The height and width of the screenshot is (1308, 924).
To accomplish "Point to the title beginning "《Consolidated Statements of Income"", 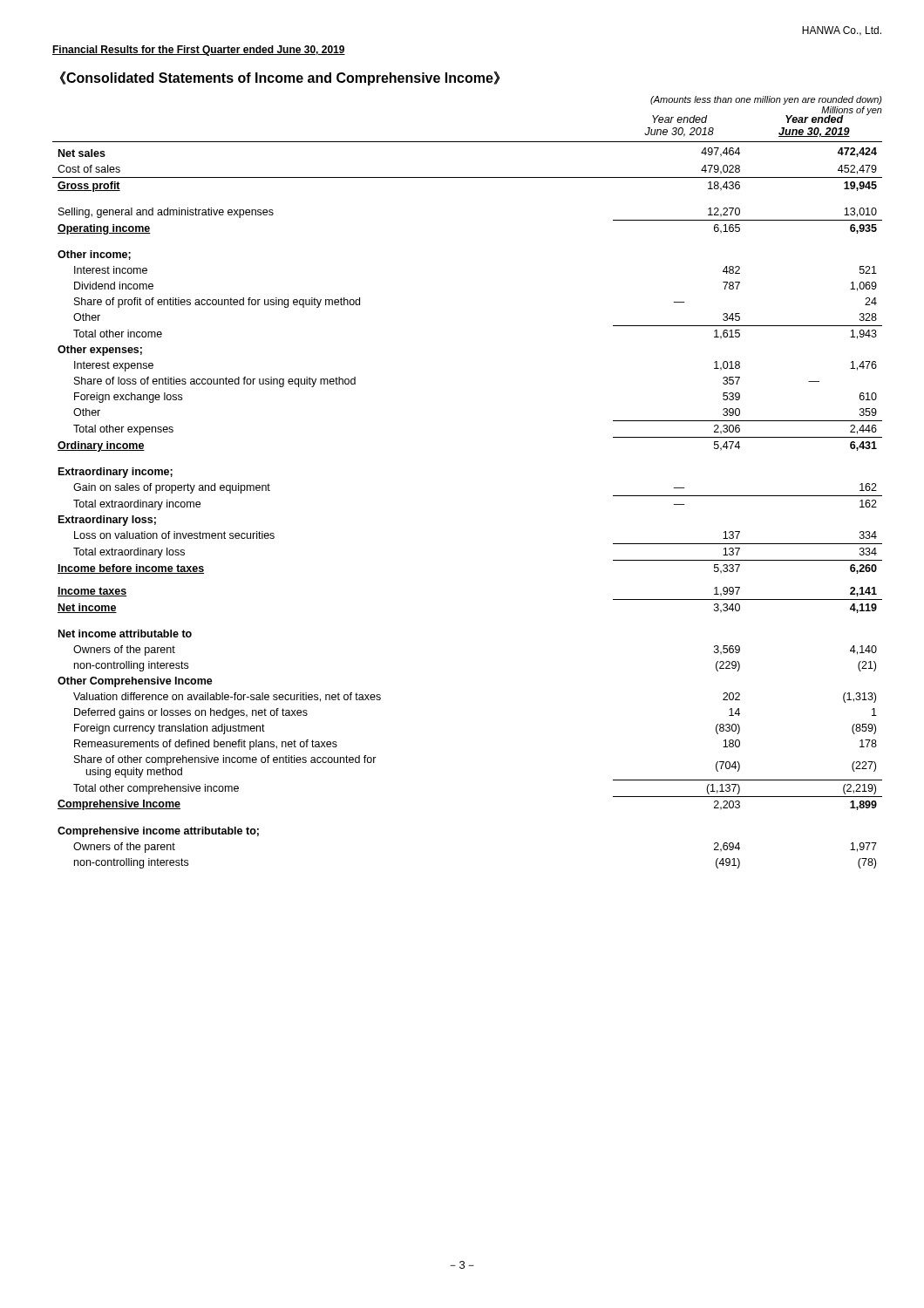I will (280, 78).
